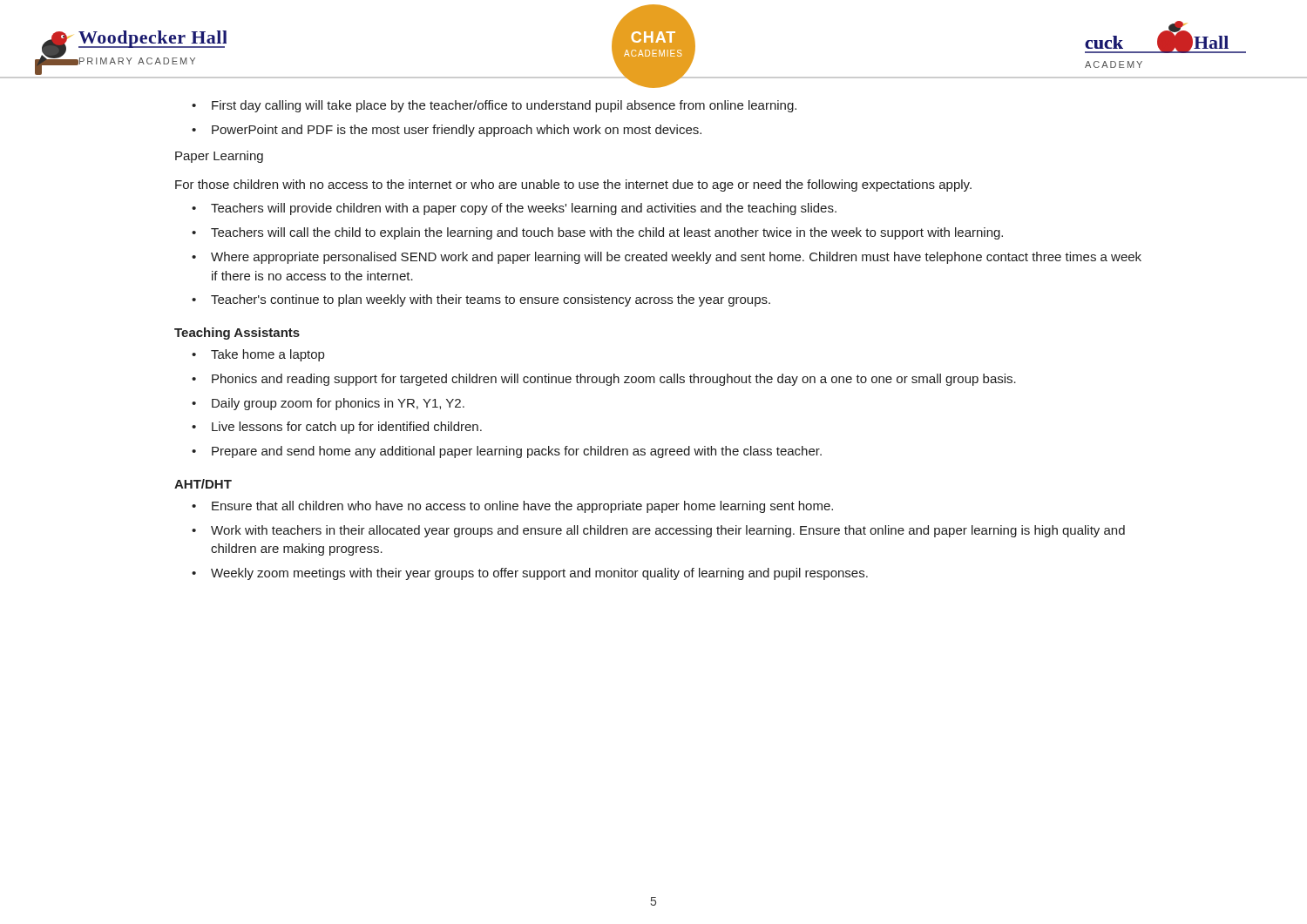
Task: Select the passage starting "PowerPoint and PDF is the most"
Action: [671, 129]
